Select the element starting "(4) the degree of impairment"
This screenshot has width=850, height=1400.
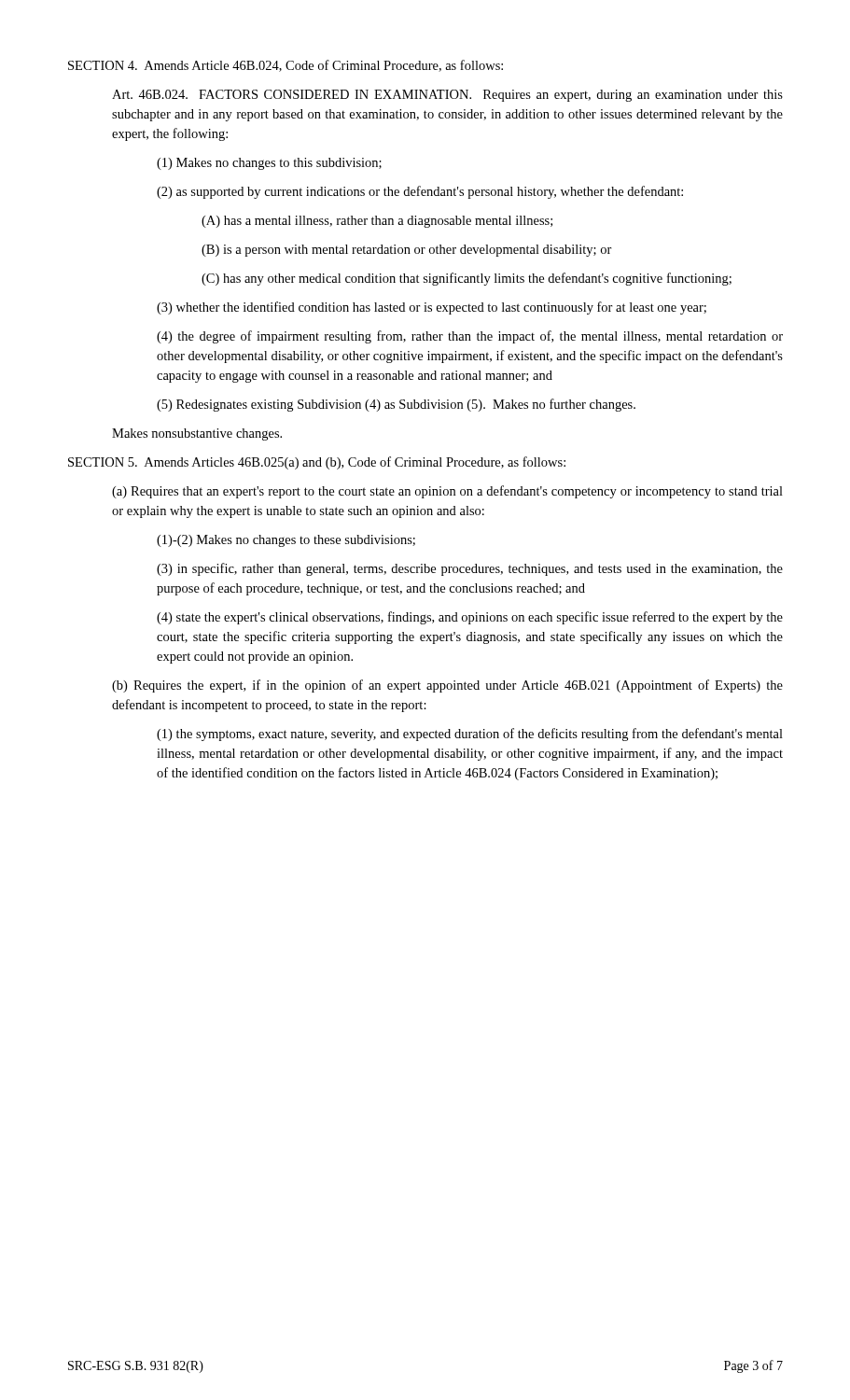coord(470,356)
